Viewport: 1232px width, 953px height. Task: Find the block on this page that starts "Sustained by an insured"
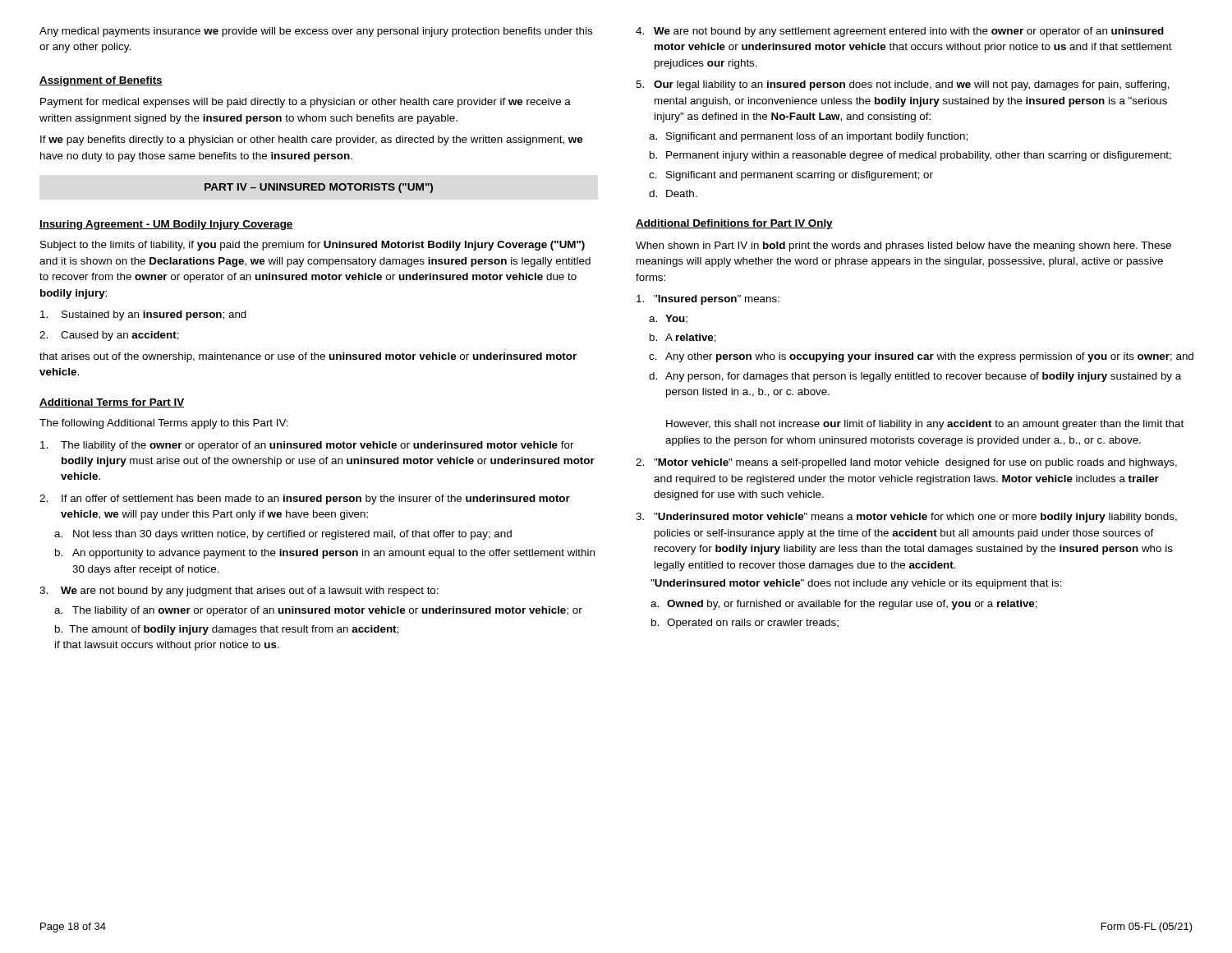pyautogui.click(x=143, y=315)
